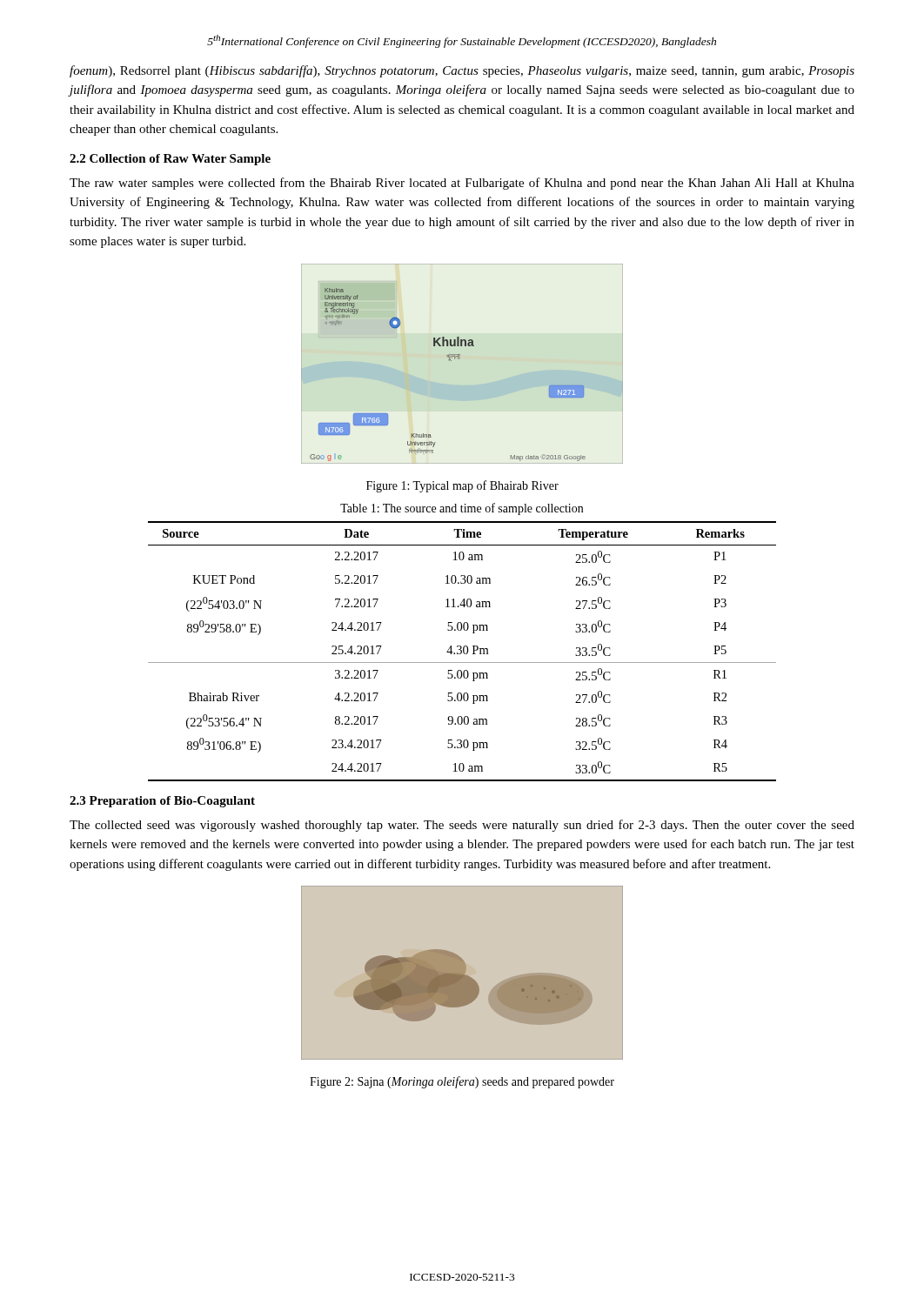Click on the block starting "2.3 Preparation of"
Image resolution: width=924 pixels, height=1305 pixels.
point(162,800)
